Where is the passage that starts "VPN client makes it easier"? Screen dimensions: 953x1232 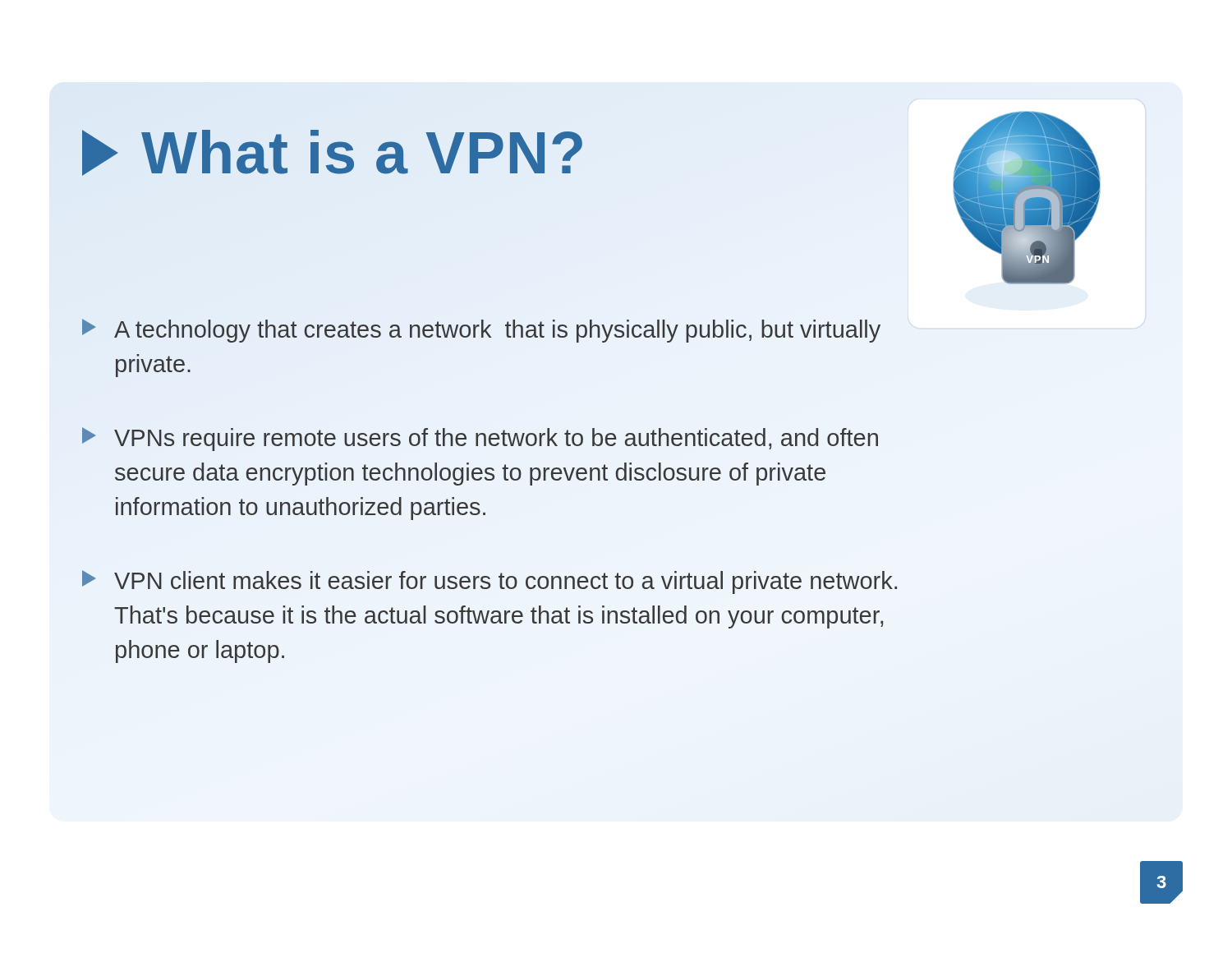pos(513,616)
